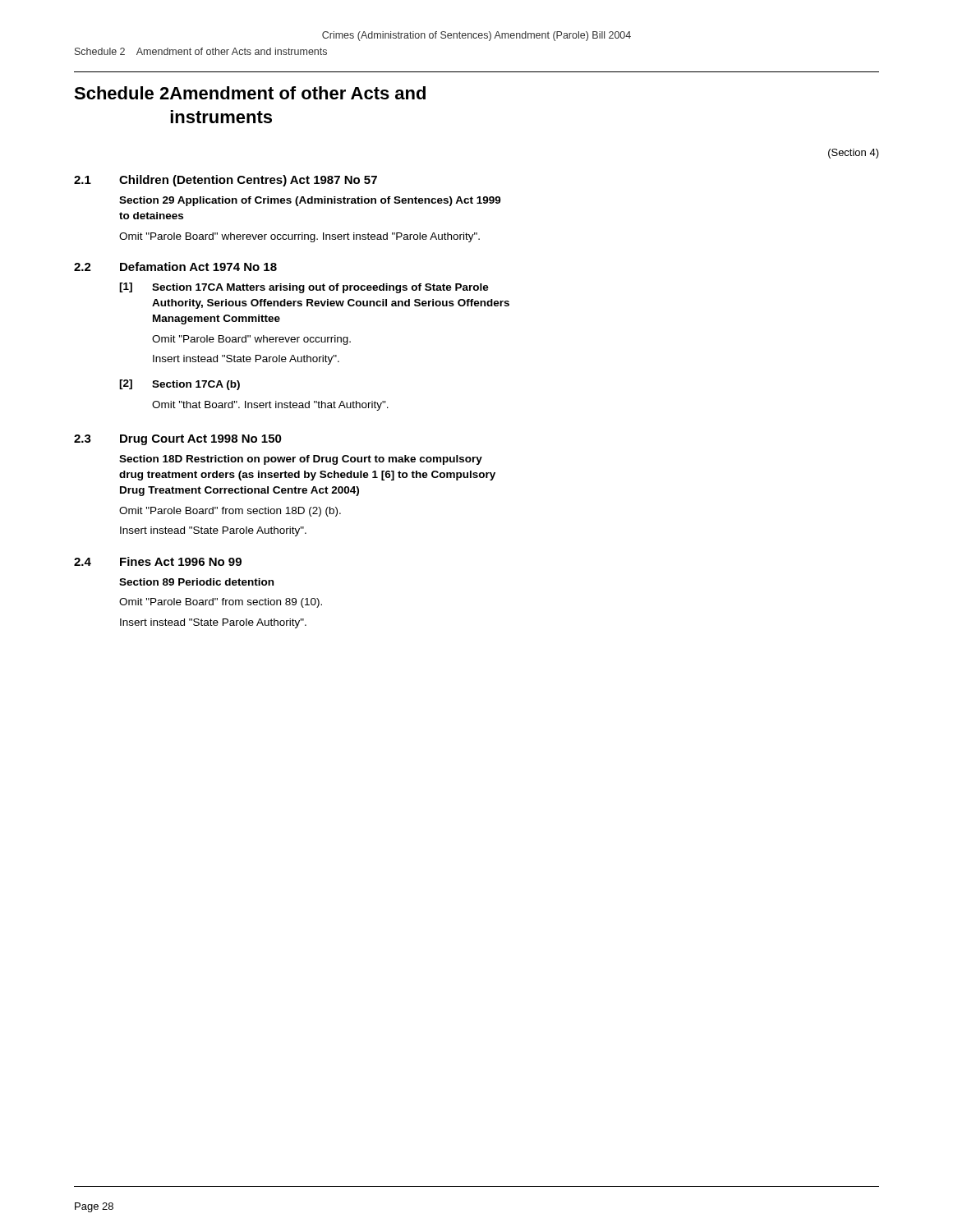Where does it say "Omit "Parole Board" wherever occurring."?

pos(252,339)
